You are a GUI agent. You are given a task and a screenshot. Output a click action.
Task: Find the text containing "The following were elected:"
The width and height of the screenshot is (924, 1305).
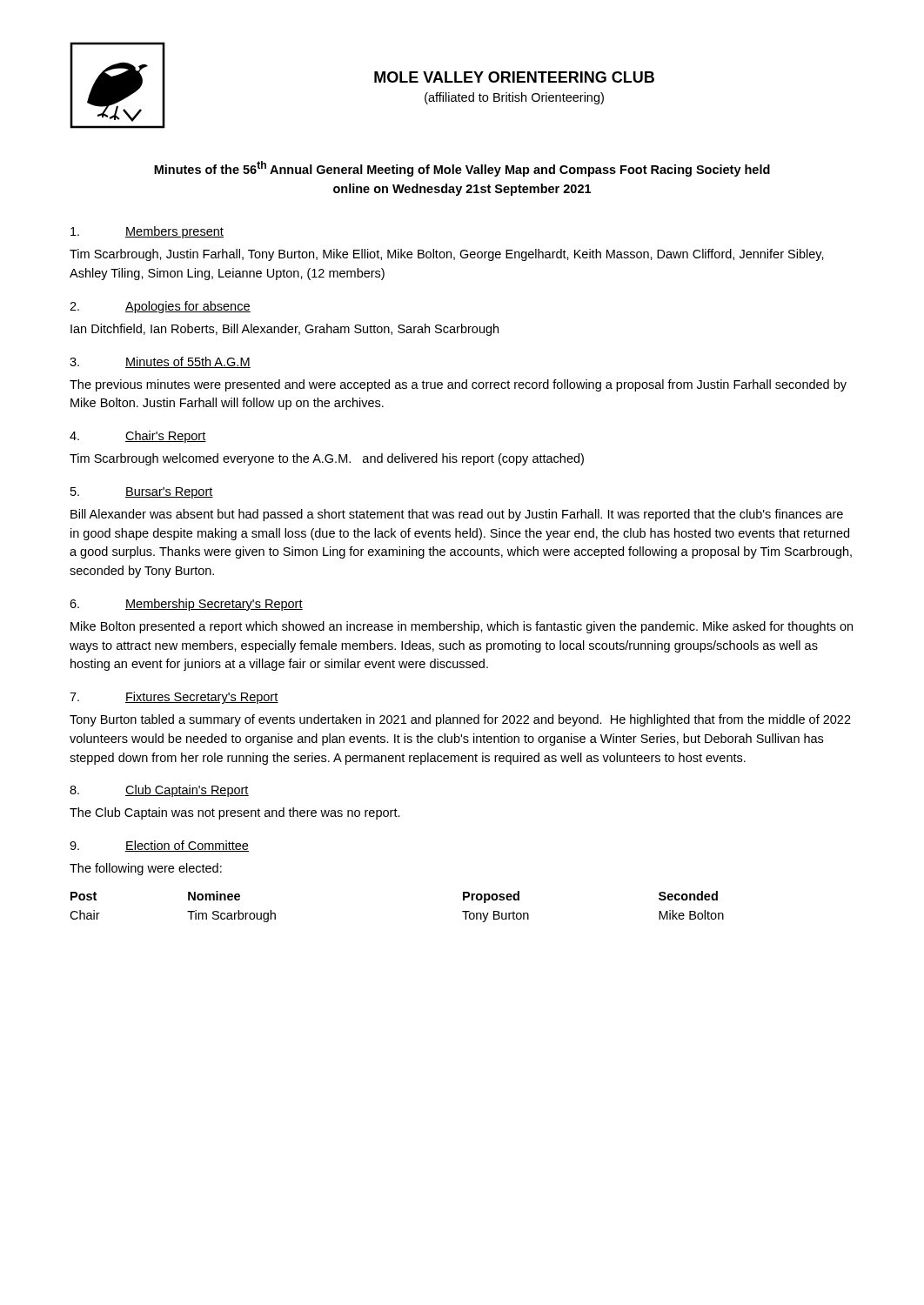146,868
